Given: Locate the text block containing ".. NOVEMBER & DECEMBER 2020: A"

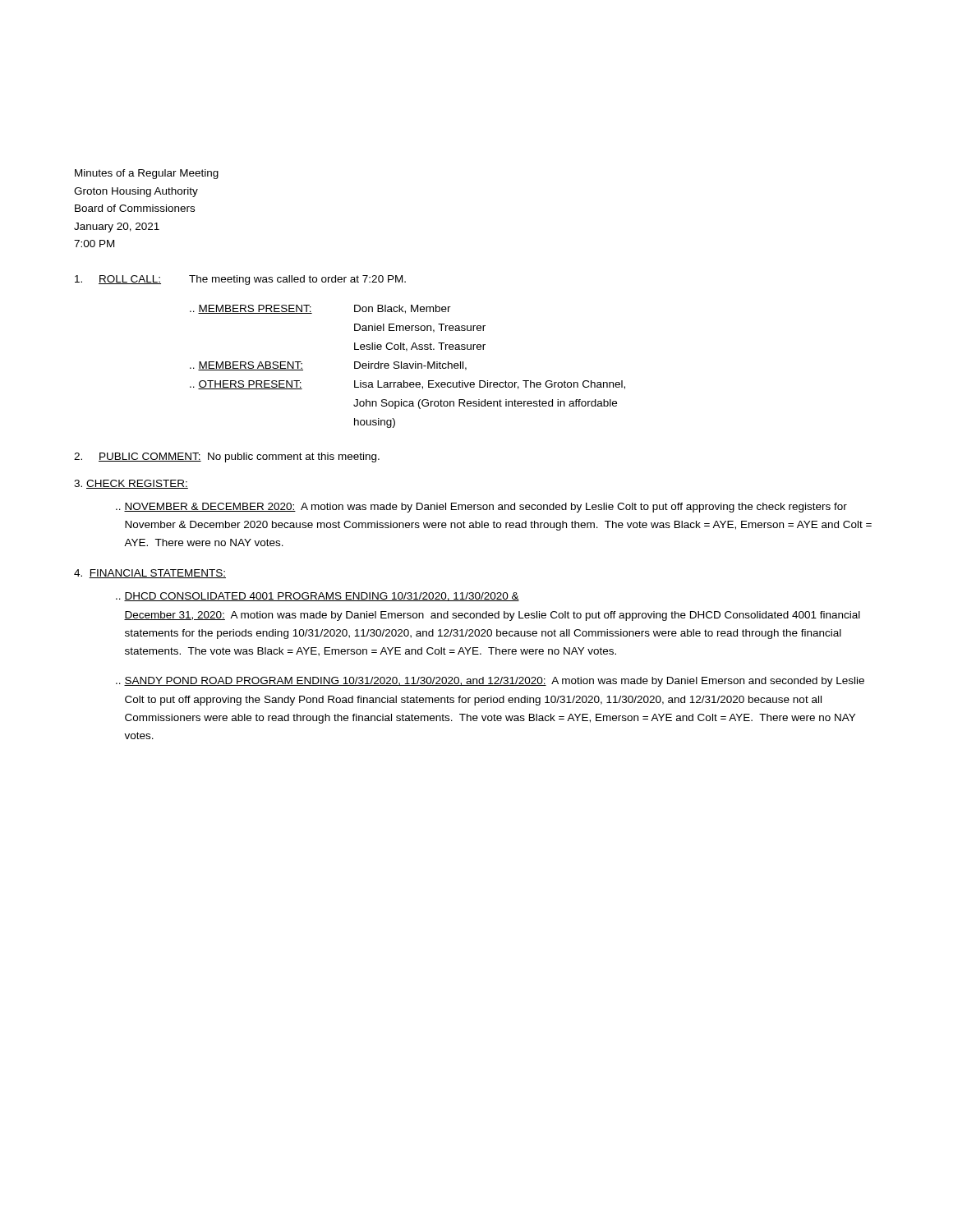Looking at the screenshot, I should point(497,525).
